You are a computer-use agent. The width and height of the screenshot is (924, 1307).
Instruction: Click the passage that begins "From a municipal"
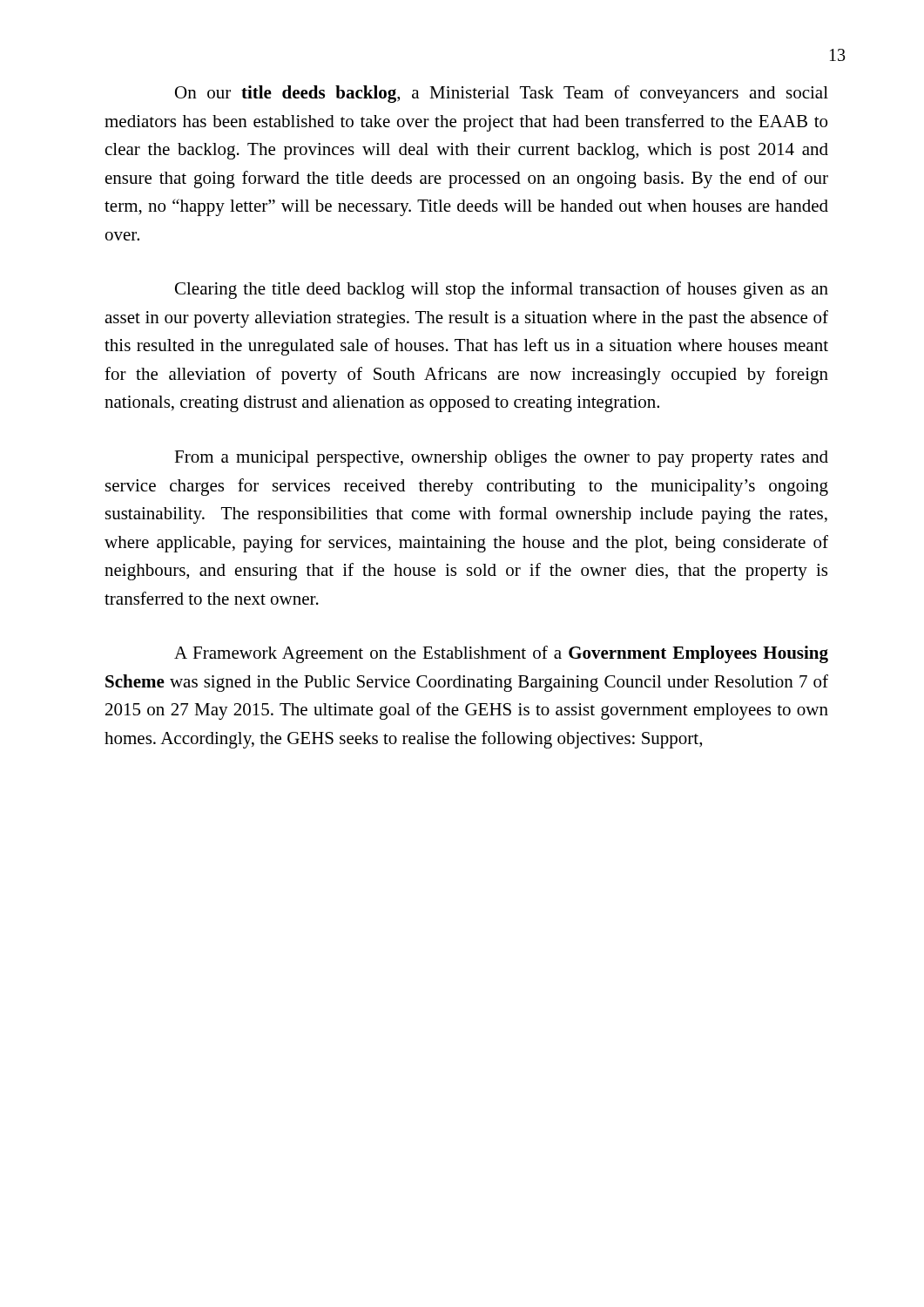[466, 527]
